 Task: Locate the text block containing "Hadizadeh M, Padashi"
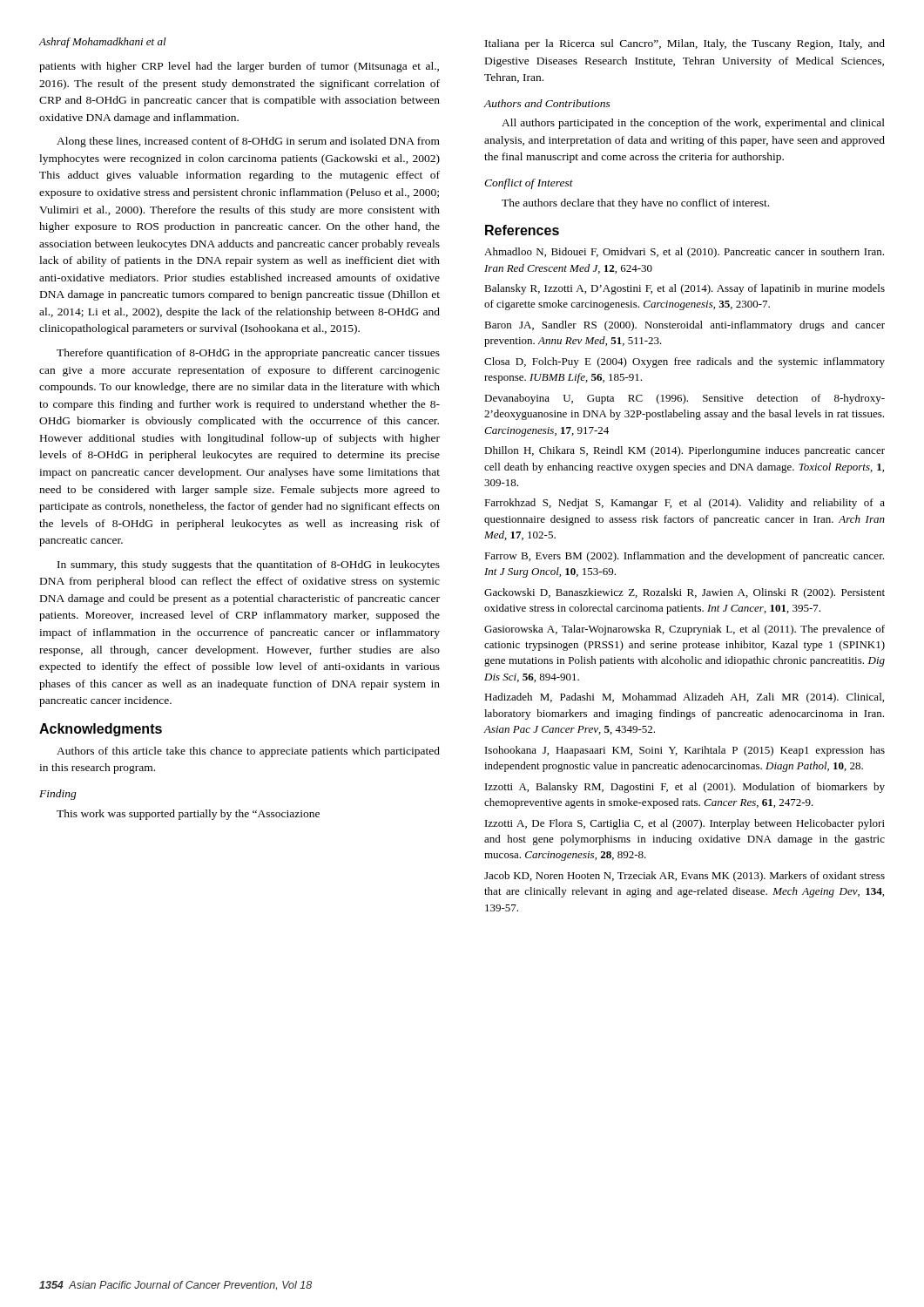tap(684, 714)
